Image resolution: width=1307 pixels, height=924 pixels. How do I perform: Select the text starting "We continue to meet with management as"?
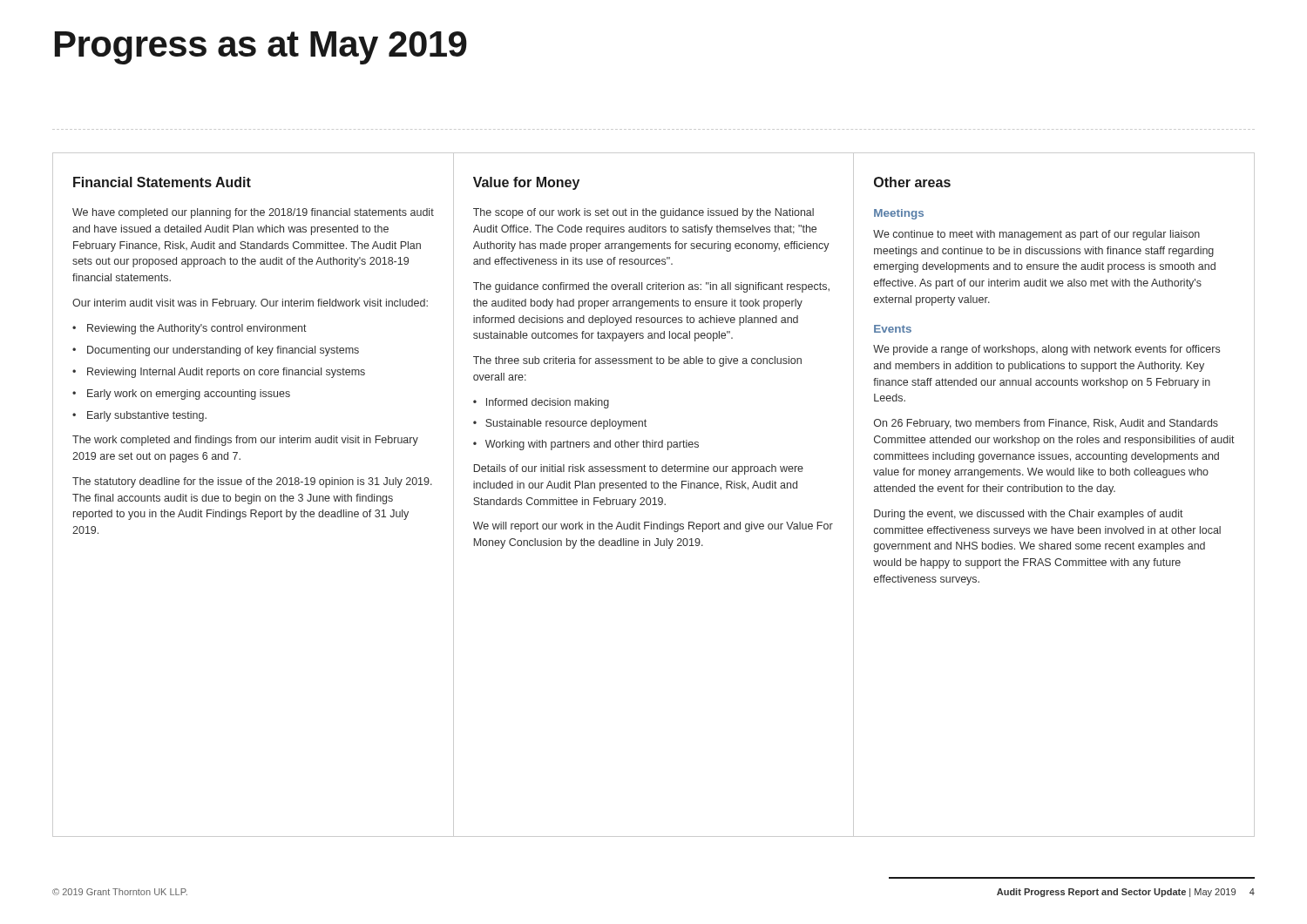[x=1045, y=267]
